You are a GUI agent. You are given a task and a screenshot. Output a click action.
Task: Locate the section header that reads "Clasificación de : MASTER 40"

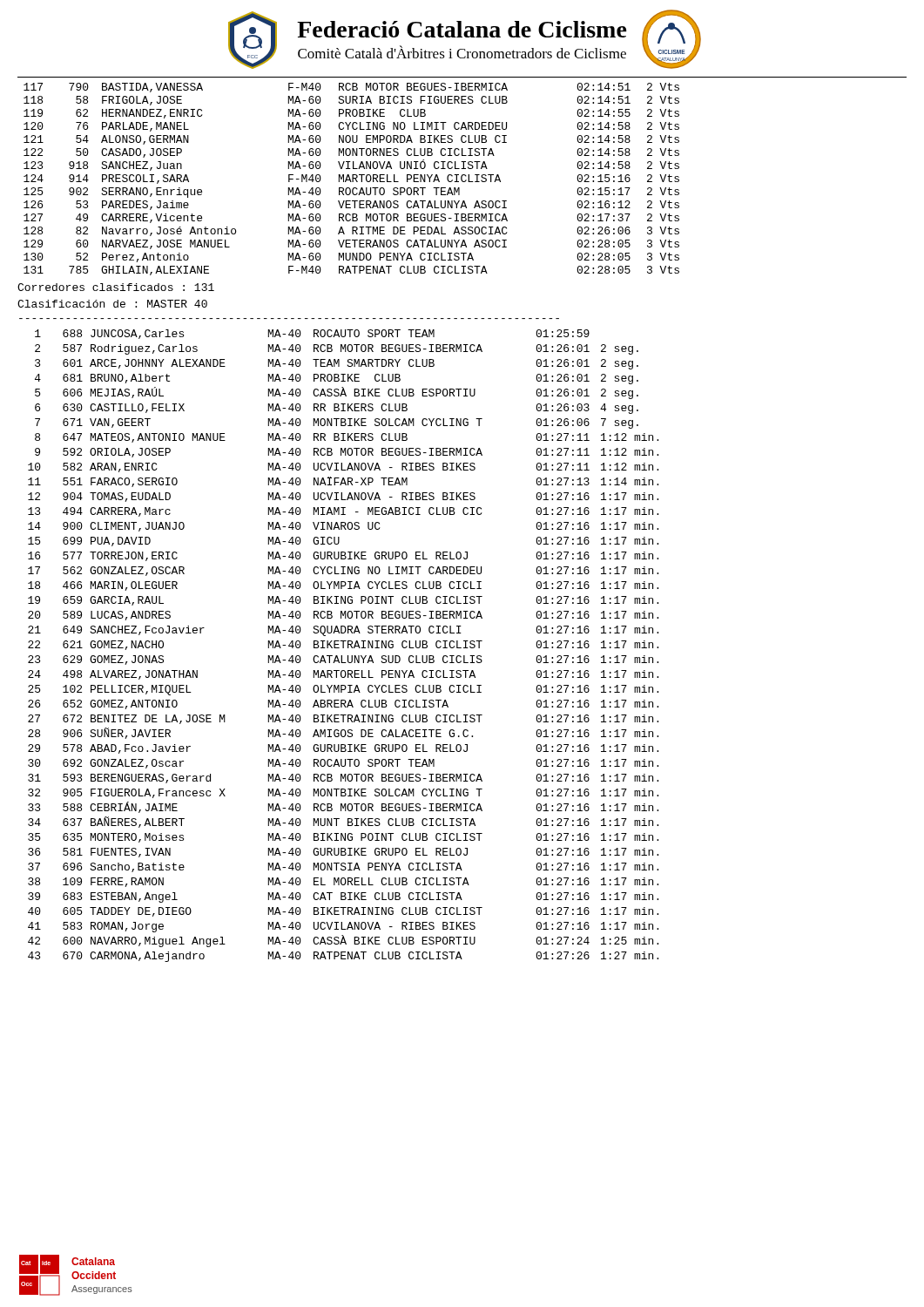pyautogui.click(x=113, y=305)
